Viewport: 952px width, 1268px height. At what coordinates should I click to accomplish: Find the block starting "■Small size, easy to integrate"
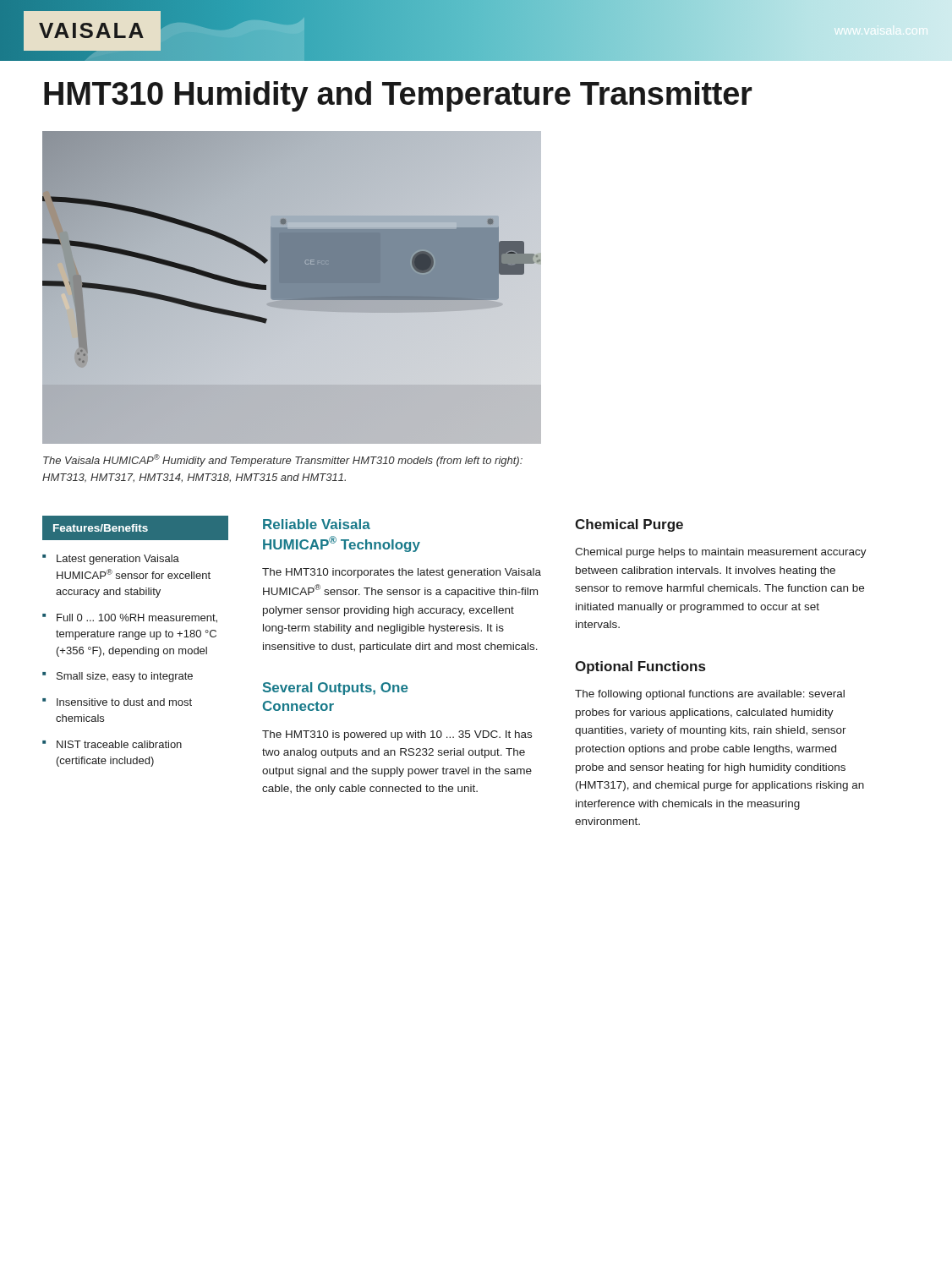coord(118,676)
